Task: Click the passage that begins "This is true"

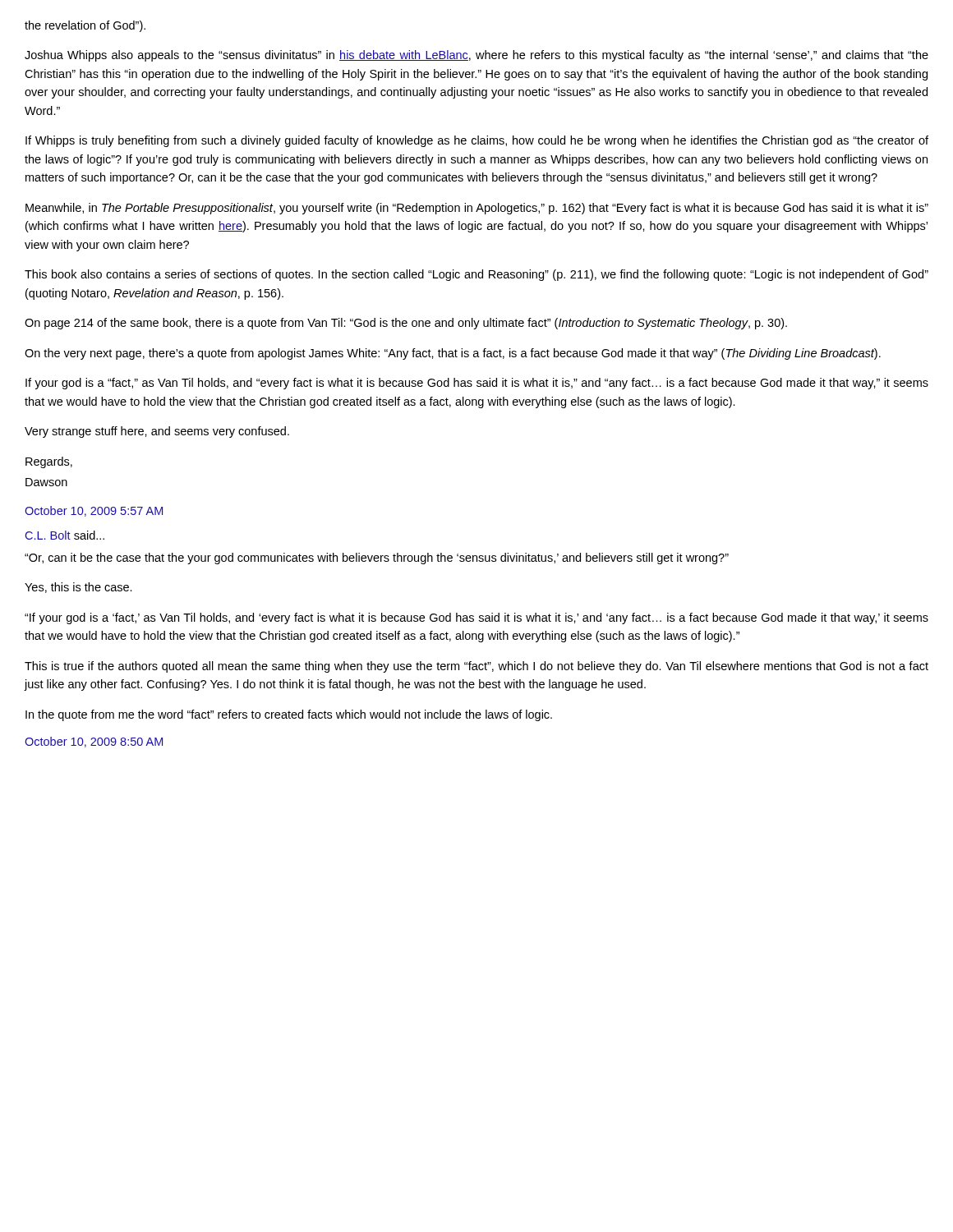Action: coord(476,675)
